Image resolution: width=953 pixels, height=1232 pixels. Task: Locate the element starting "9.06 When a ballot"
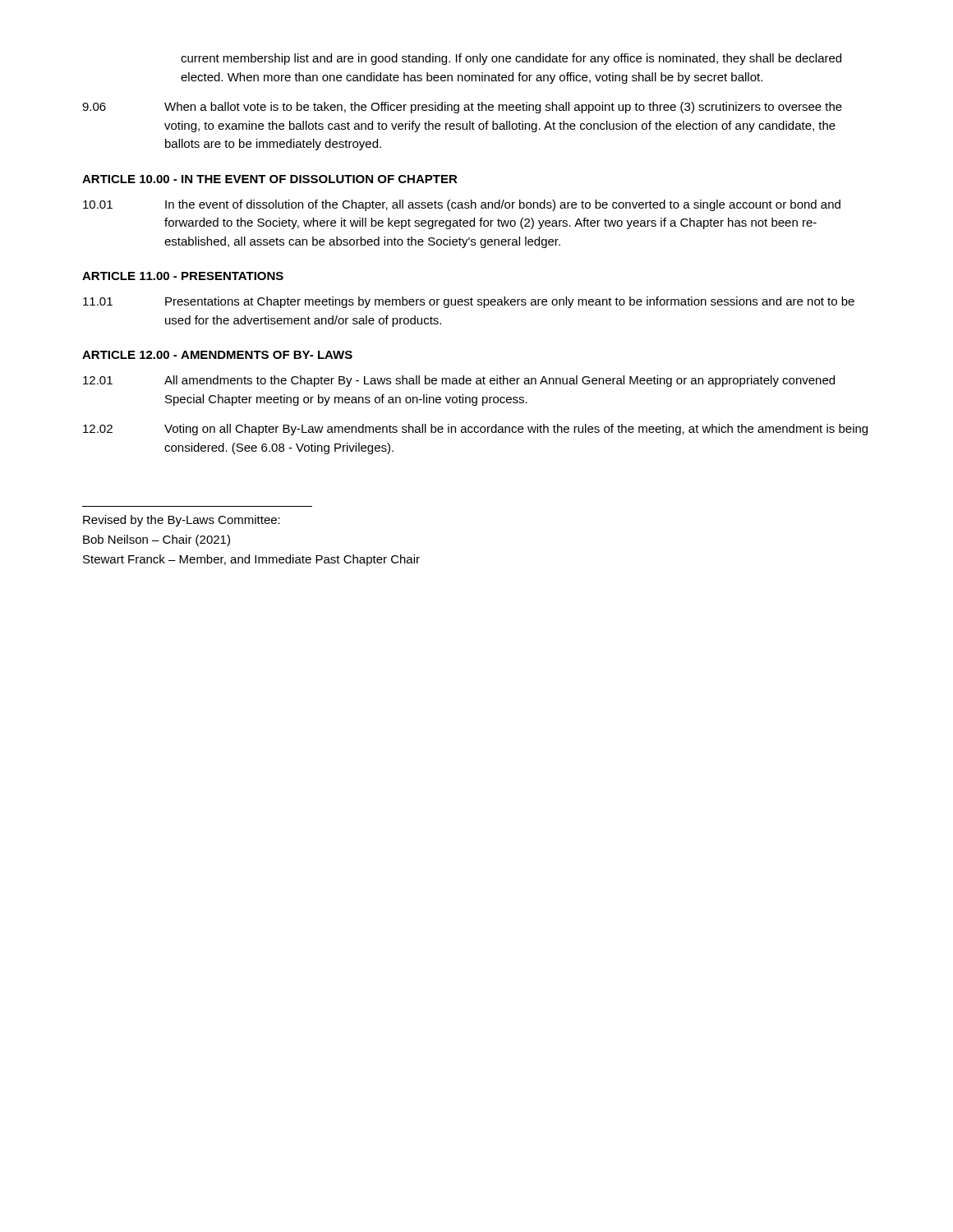[476, 125]
